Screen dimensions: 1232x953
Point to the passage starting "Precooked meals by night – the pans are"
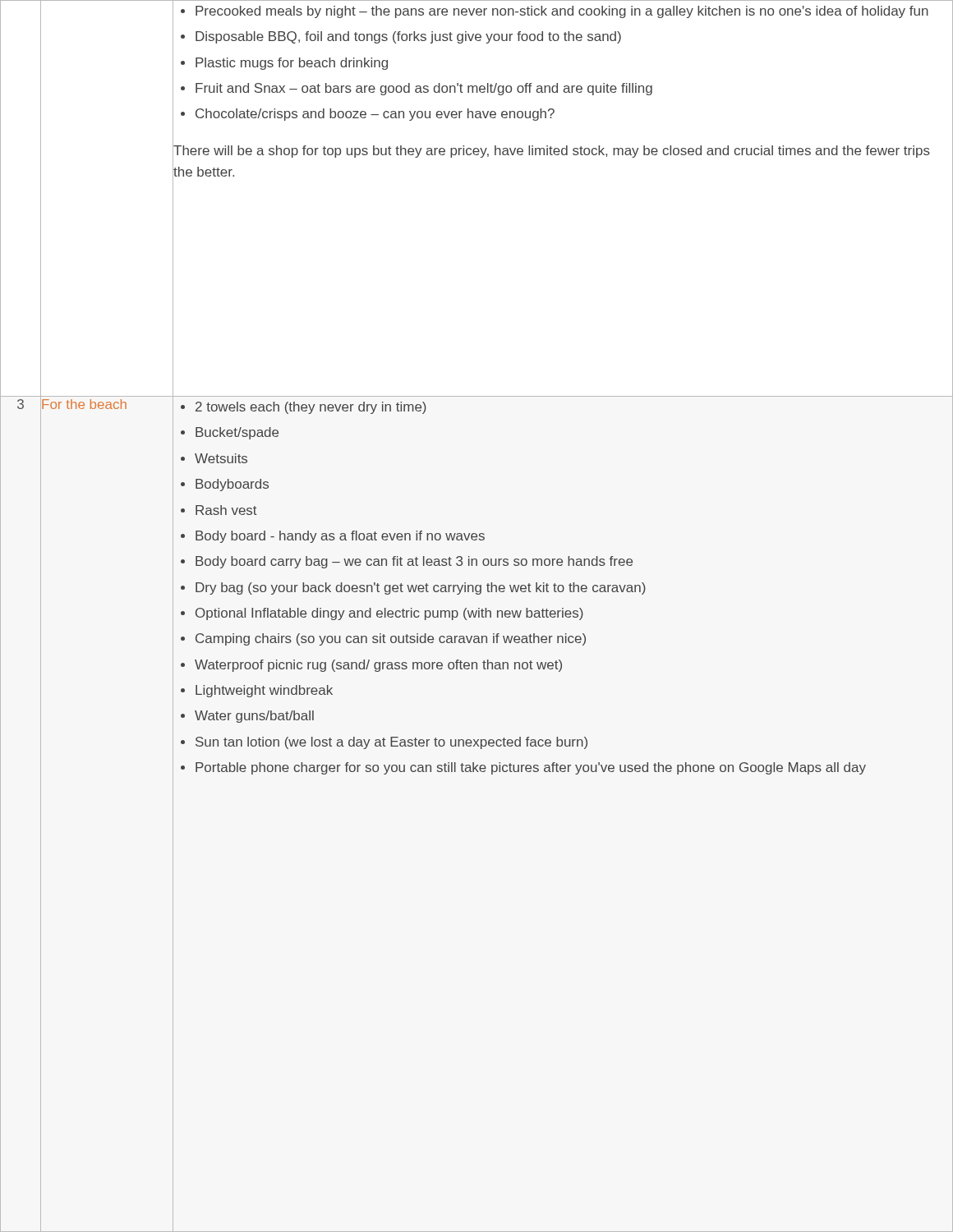(x=555, y=12)
